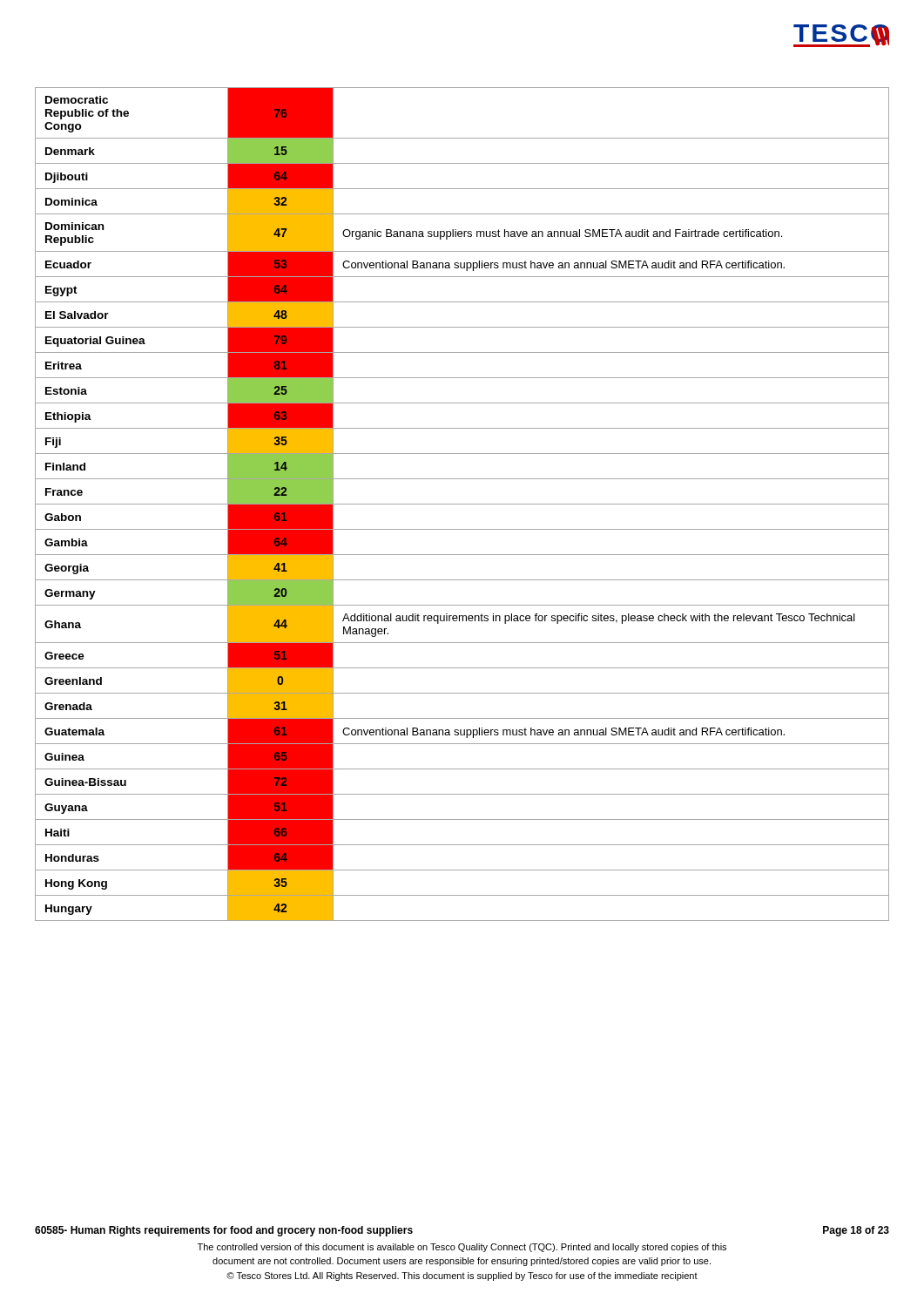
Task: Locate the table with the text "Democratic Republic of"
Action: click(462, 504)
